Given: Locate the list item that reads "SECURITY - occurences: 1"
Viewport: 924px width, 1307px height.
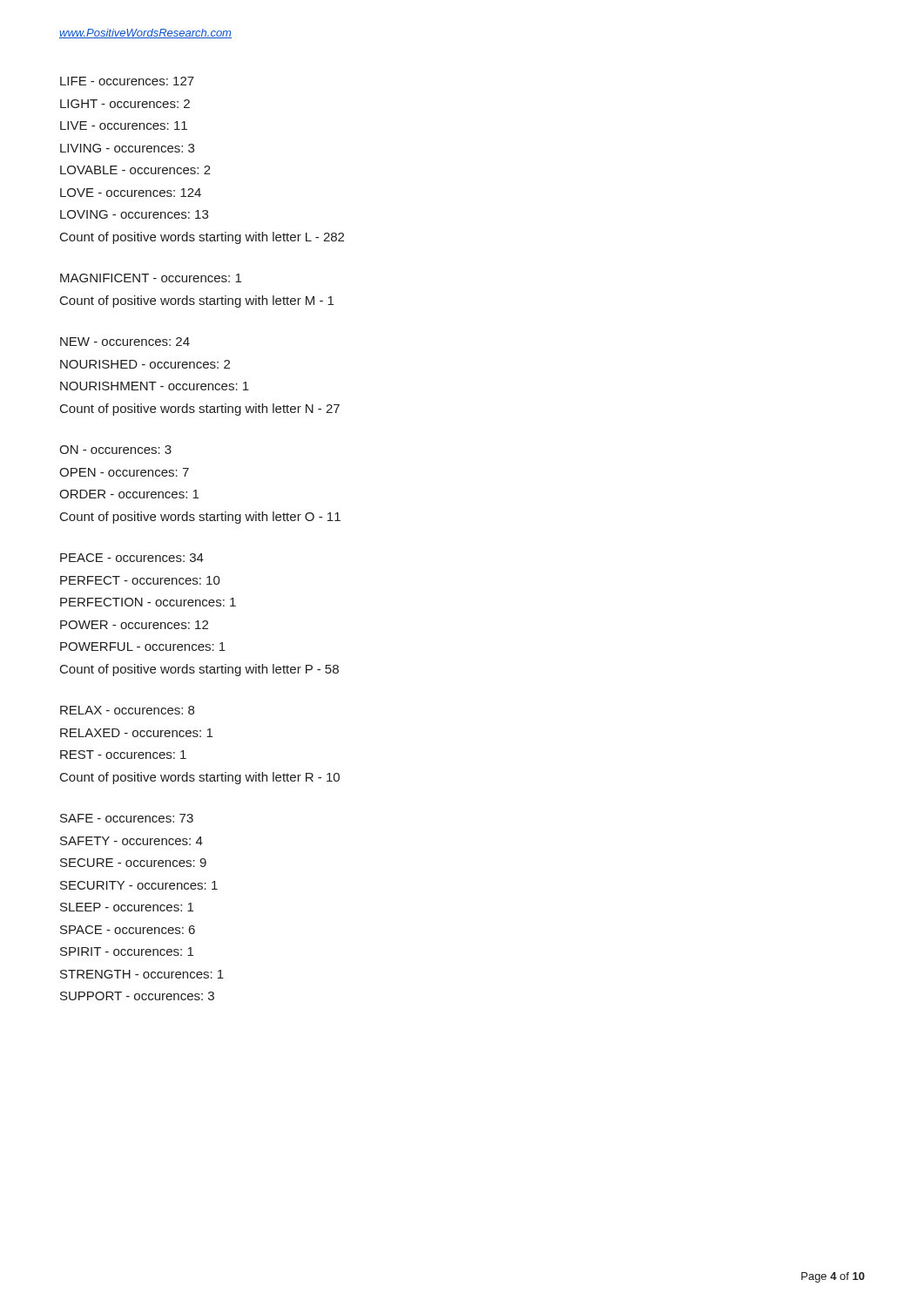Looking at the screenshot, I should pyautogui.click(x=139, y=884).
